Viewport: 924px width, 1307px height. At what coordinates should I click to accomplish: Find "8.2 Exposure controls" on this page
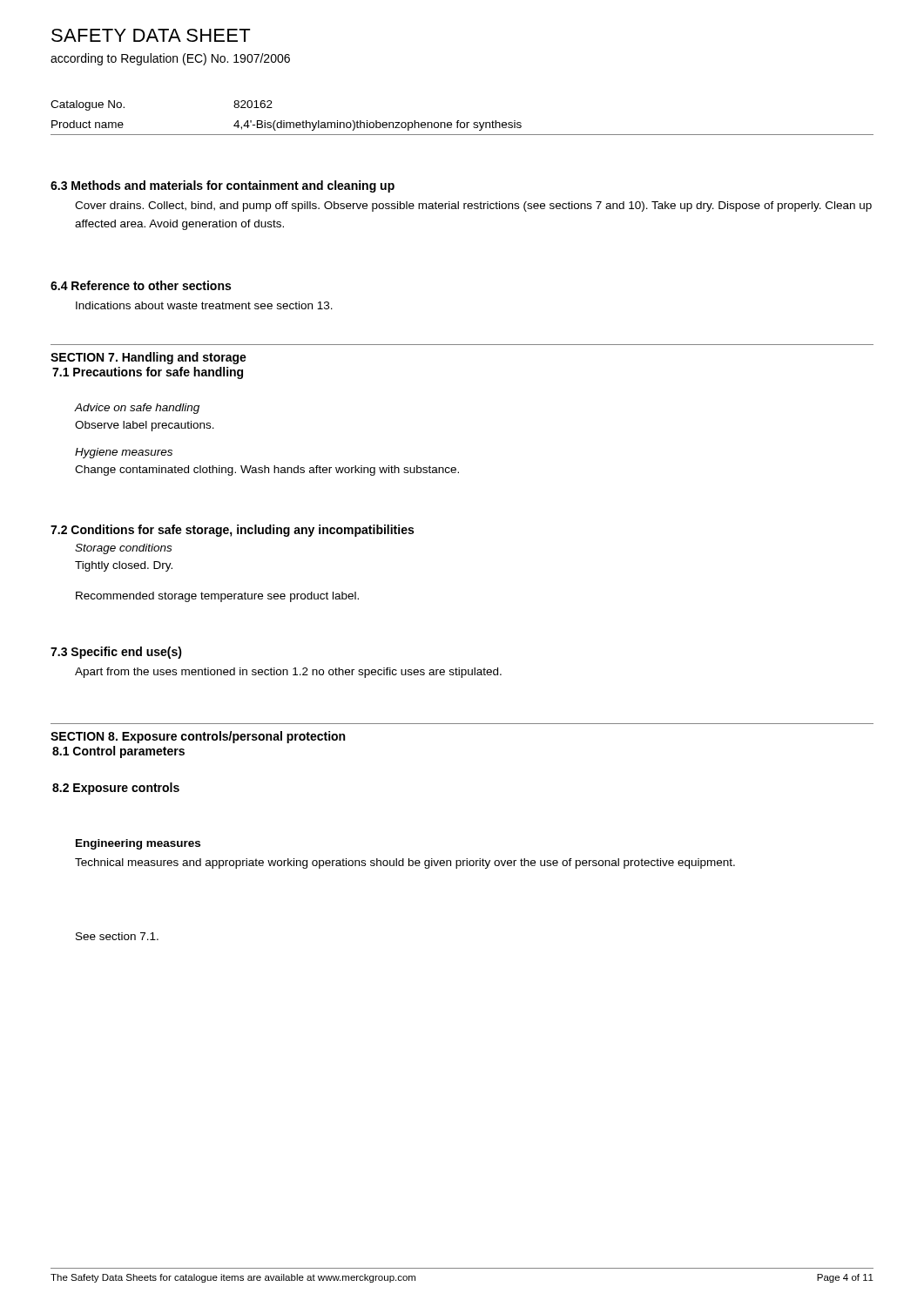coord(116,789)
